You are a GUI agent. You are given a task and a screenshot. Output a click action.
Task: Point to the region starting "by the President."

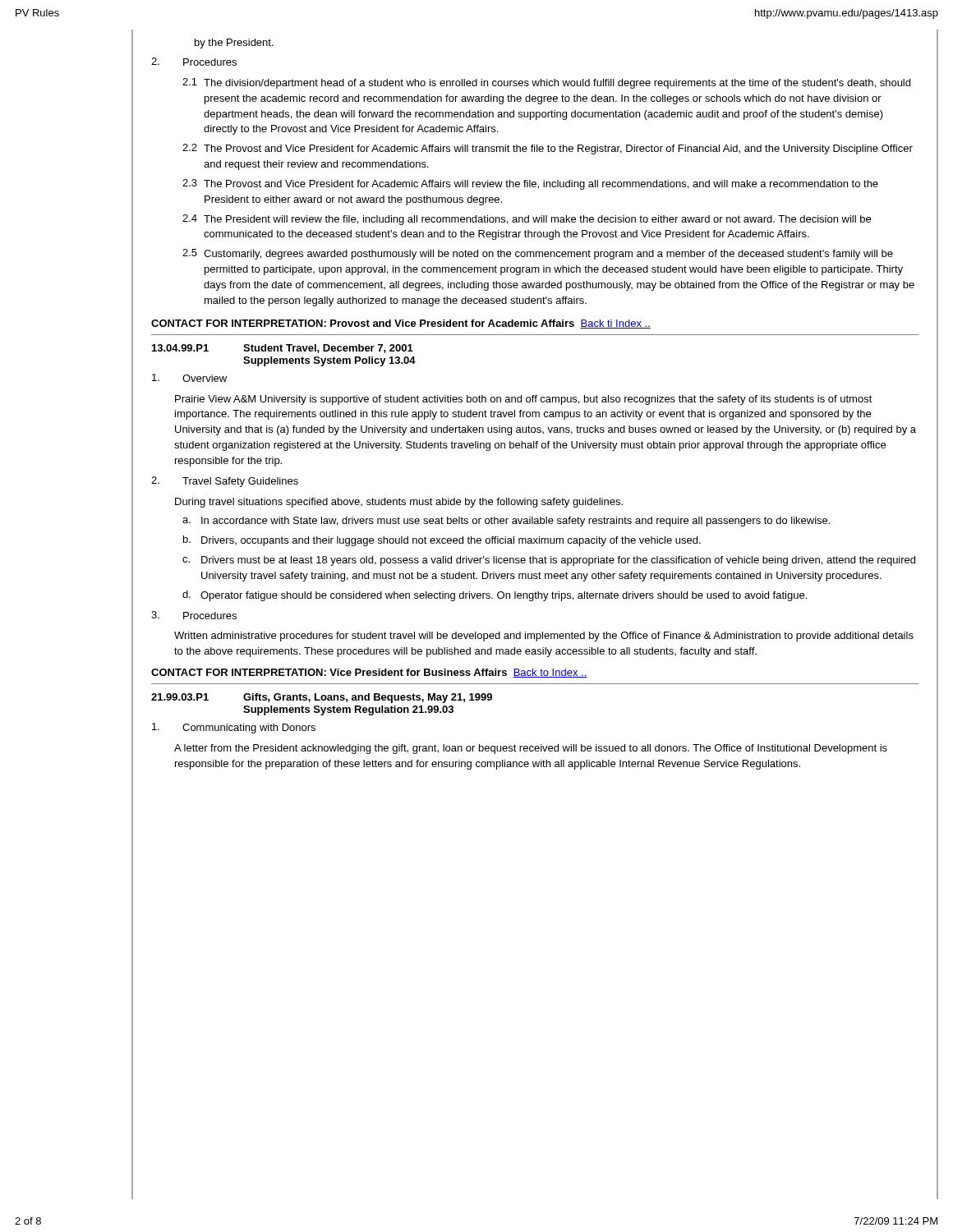point(234,42)
